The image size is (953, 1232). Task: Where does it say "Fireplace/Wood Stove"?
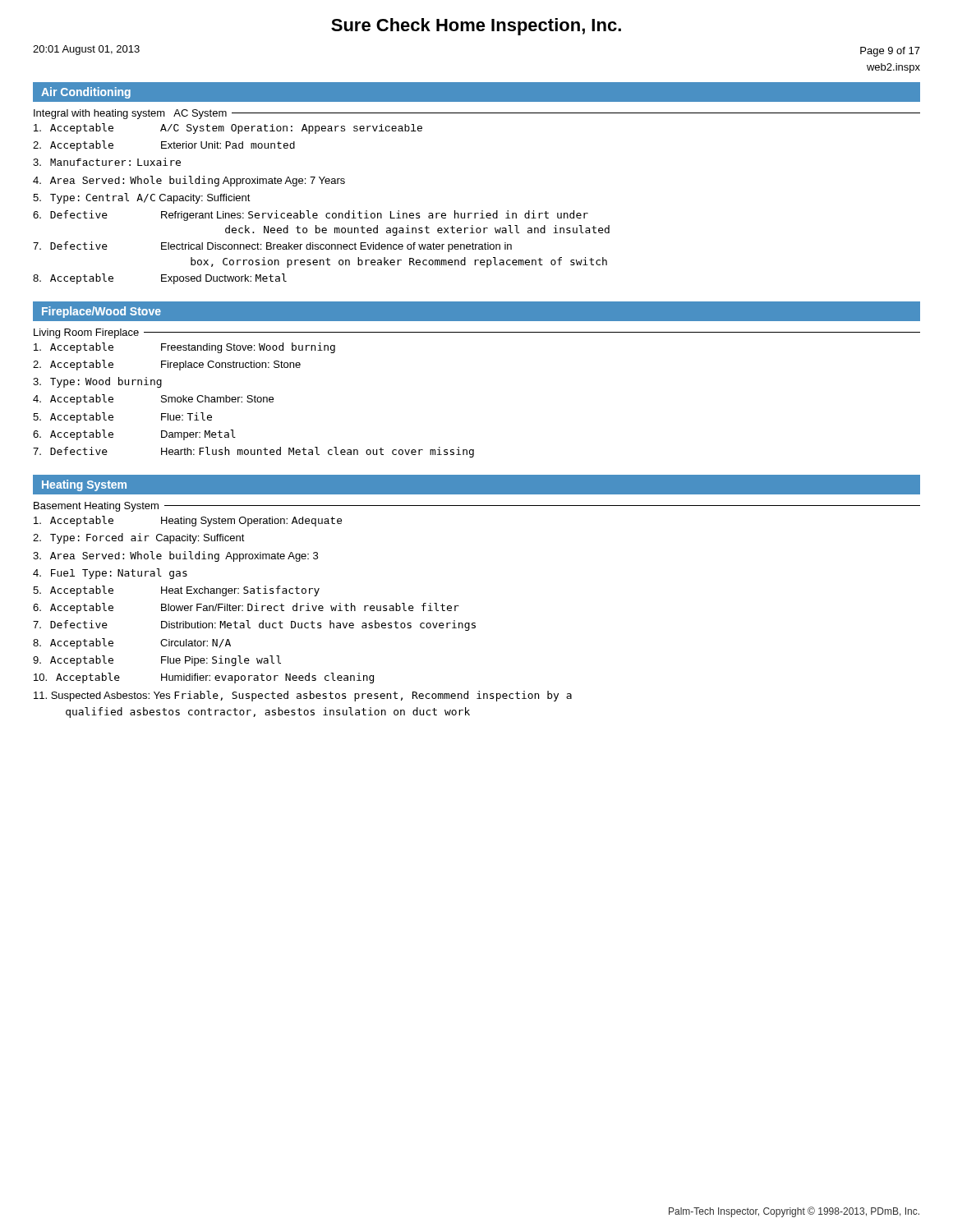click(101, 311)
